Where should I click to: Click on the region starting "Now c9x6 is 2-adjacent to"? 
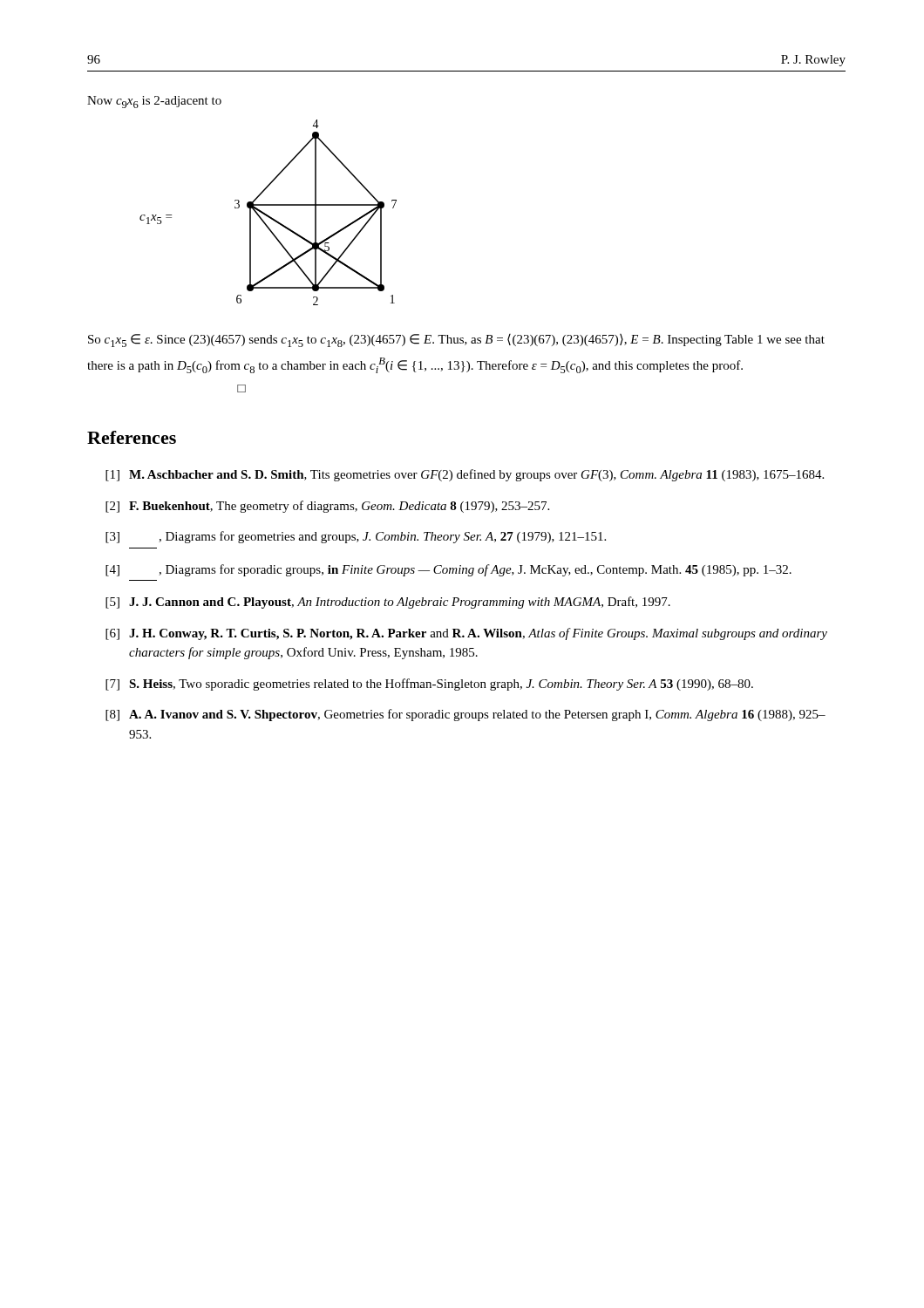click(154, 102)
